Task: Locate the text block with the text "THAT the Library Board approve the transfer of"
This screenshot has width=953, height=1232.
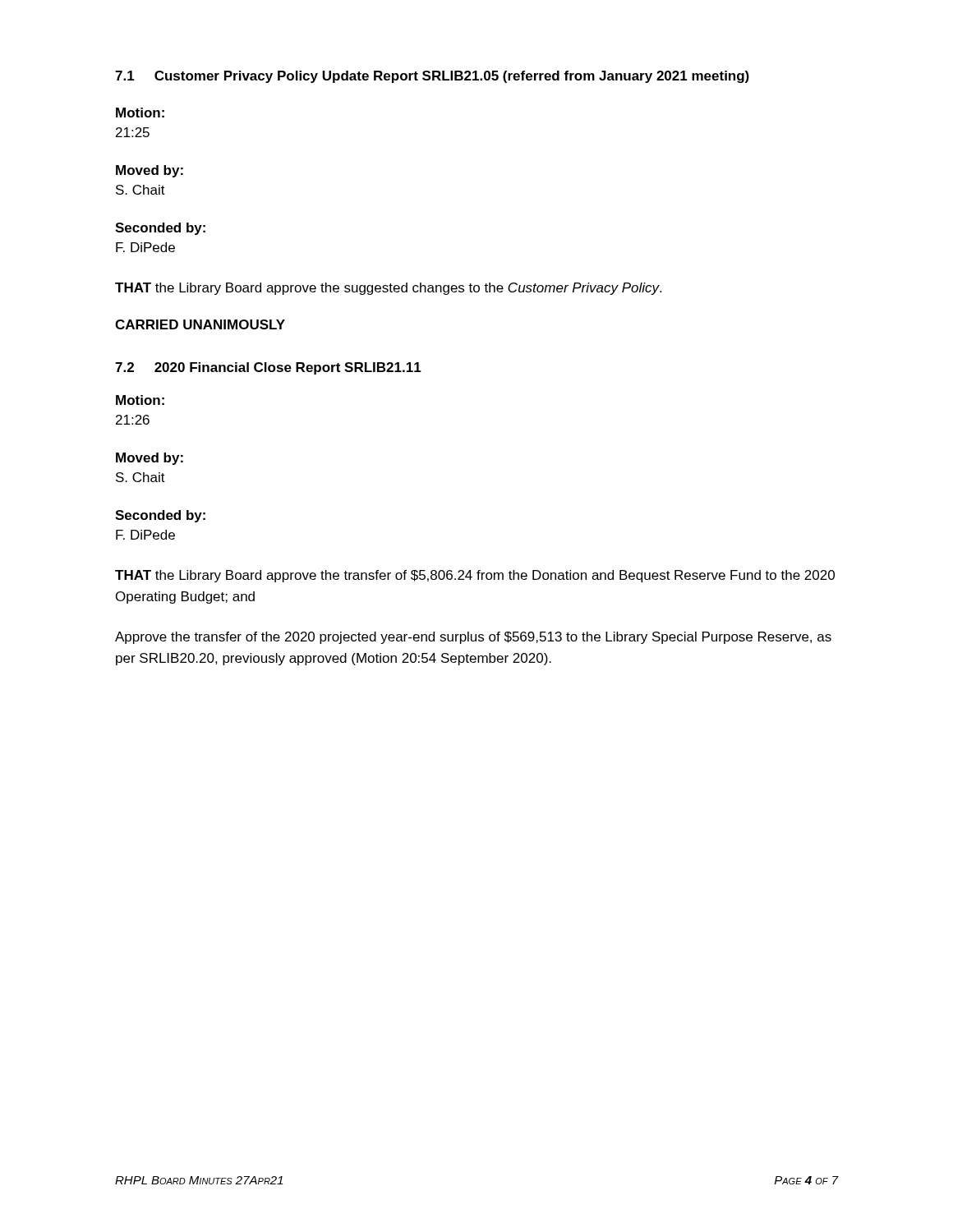Action: (475, 586)
